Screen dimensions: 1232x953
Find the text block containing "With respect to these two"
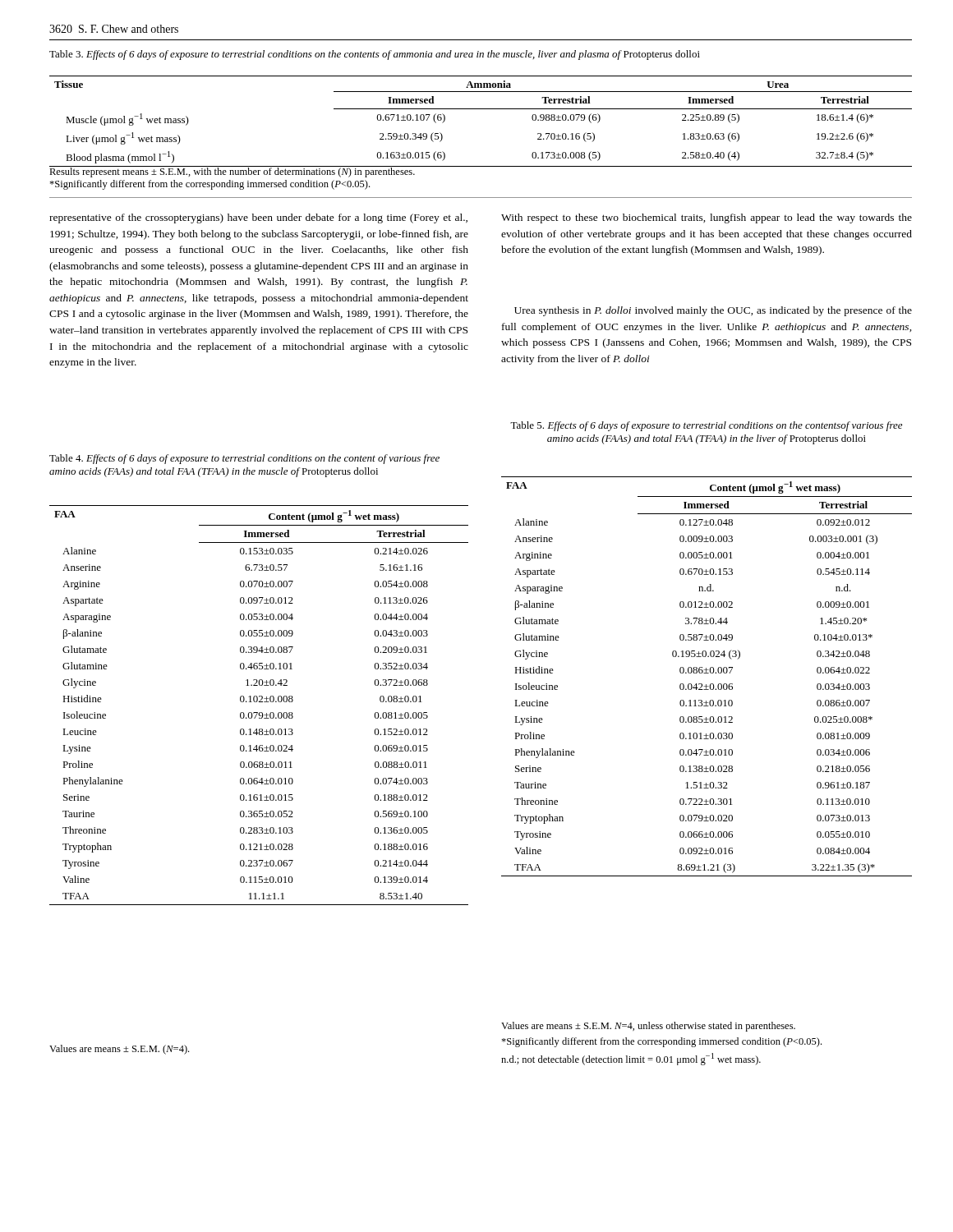[x=707, y=233]
